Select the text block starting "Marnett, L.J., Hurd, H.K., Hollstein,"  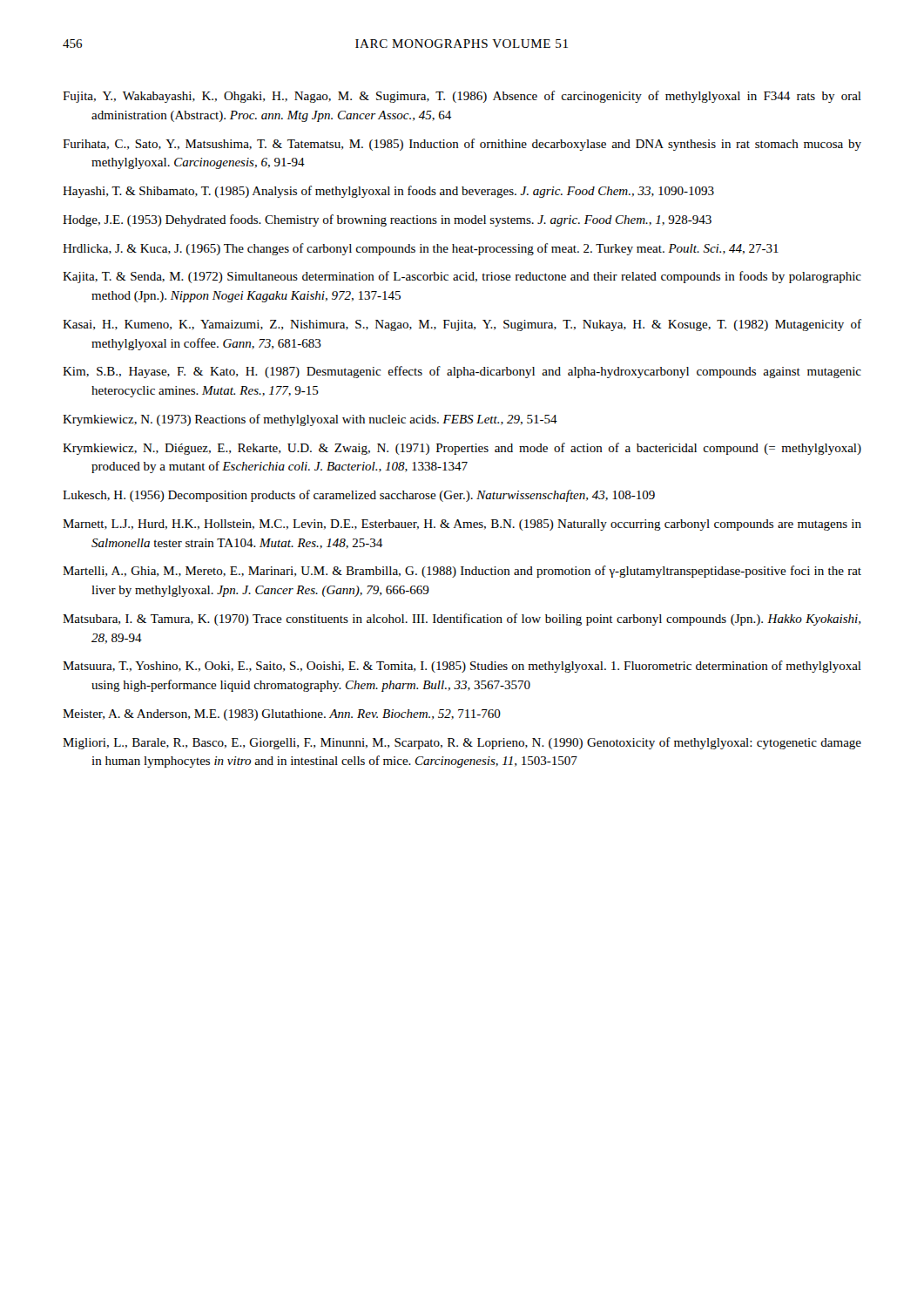pyautogui.click(x=462, y=533)
